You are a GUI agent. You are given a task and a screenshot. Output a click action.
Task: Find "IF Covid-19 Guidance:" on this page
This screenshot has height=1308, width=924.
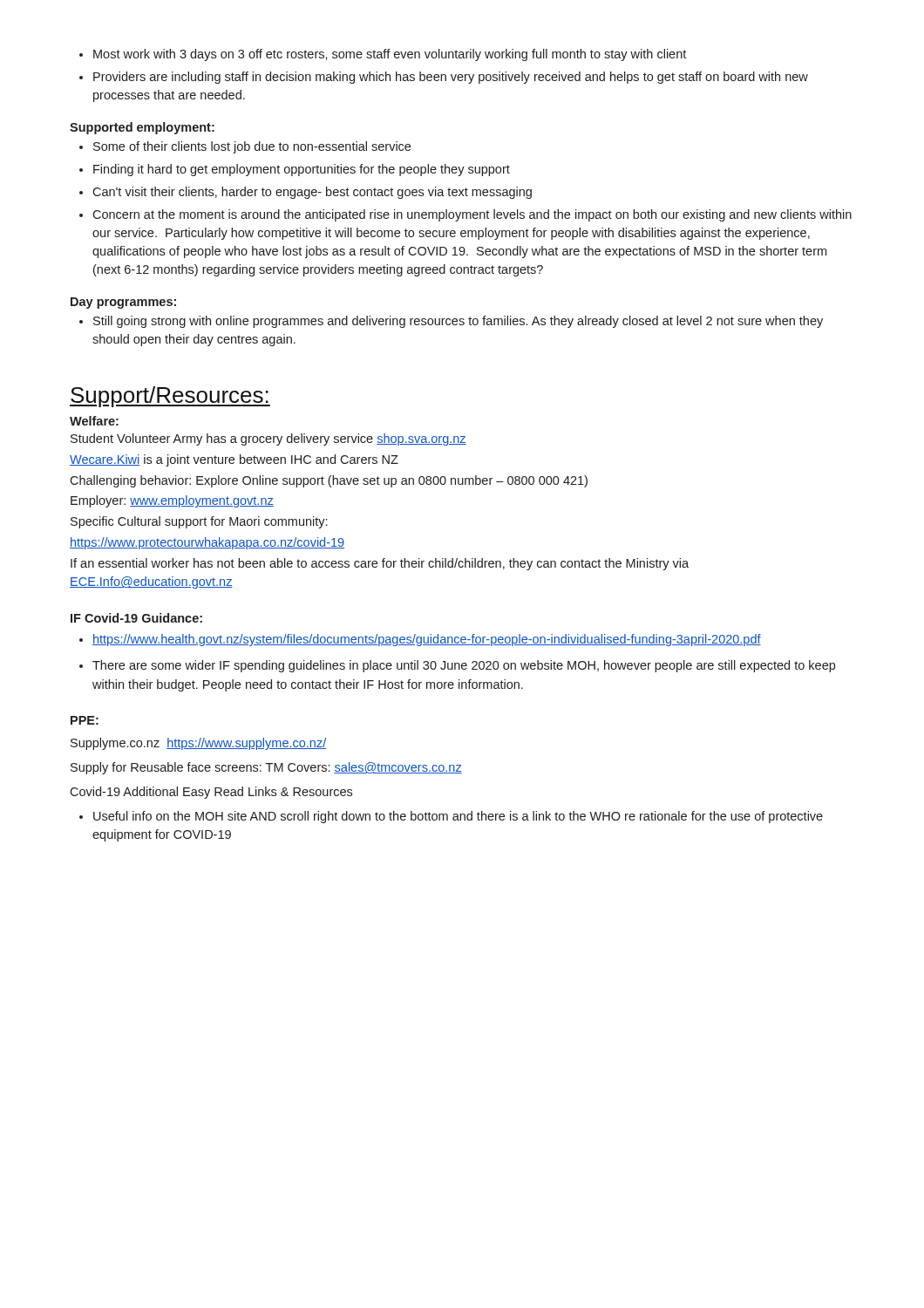point(136,618)
